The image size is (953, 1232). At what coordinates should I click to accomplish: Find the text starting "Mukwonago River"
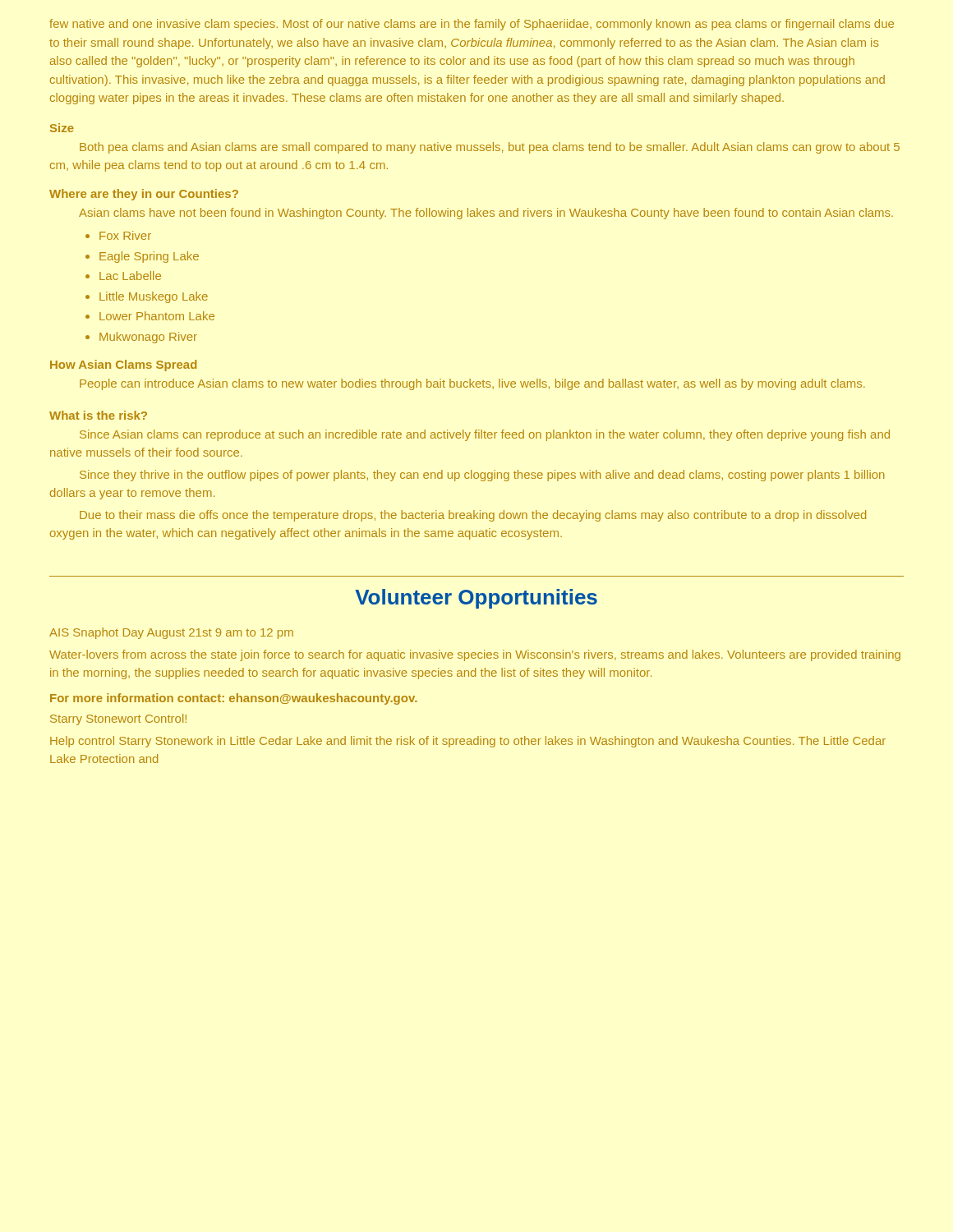(148, 336)
